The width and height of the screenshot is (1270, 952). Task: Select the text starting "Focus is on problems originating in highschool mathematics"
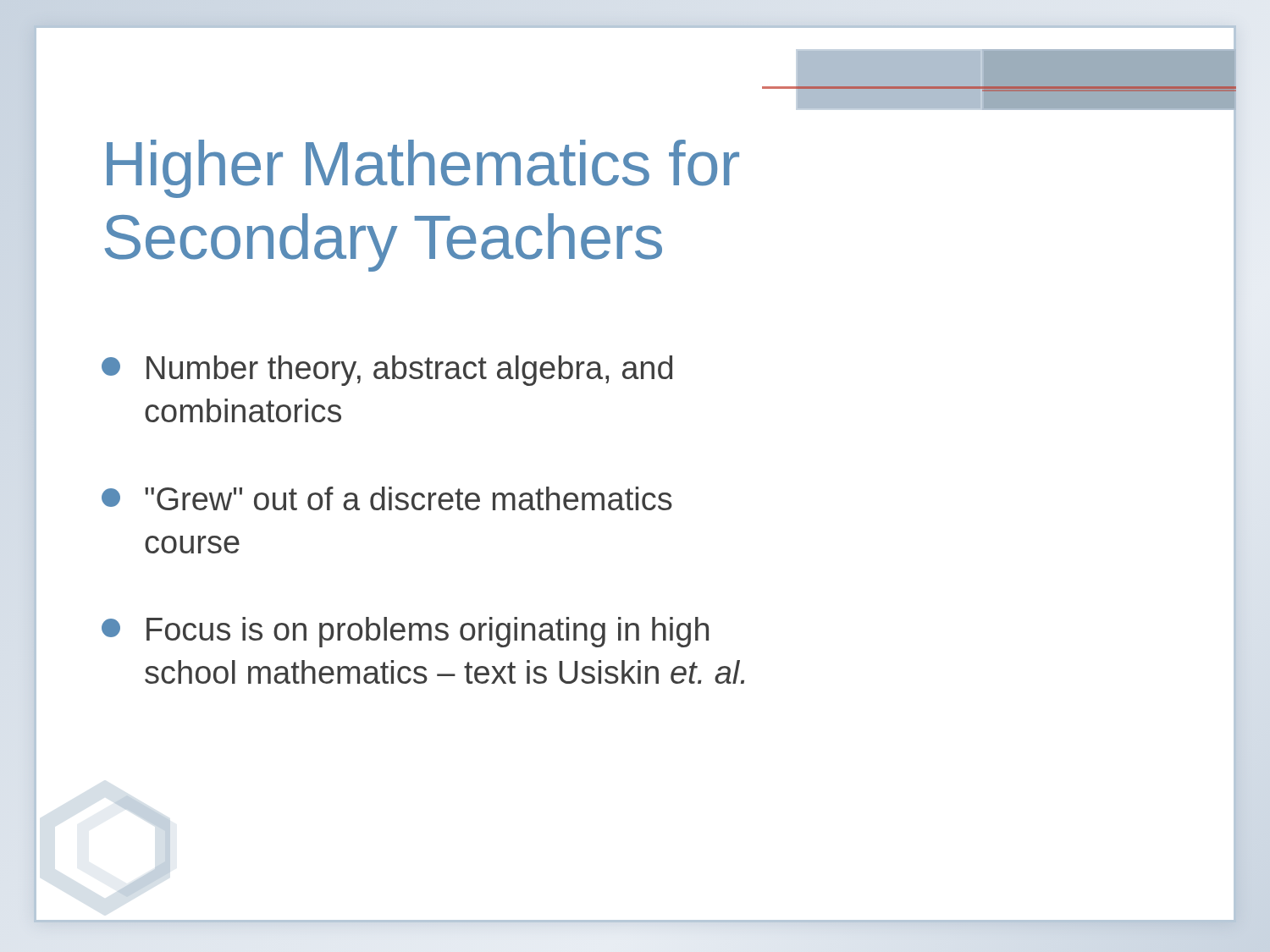(x=643, y=652)
